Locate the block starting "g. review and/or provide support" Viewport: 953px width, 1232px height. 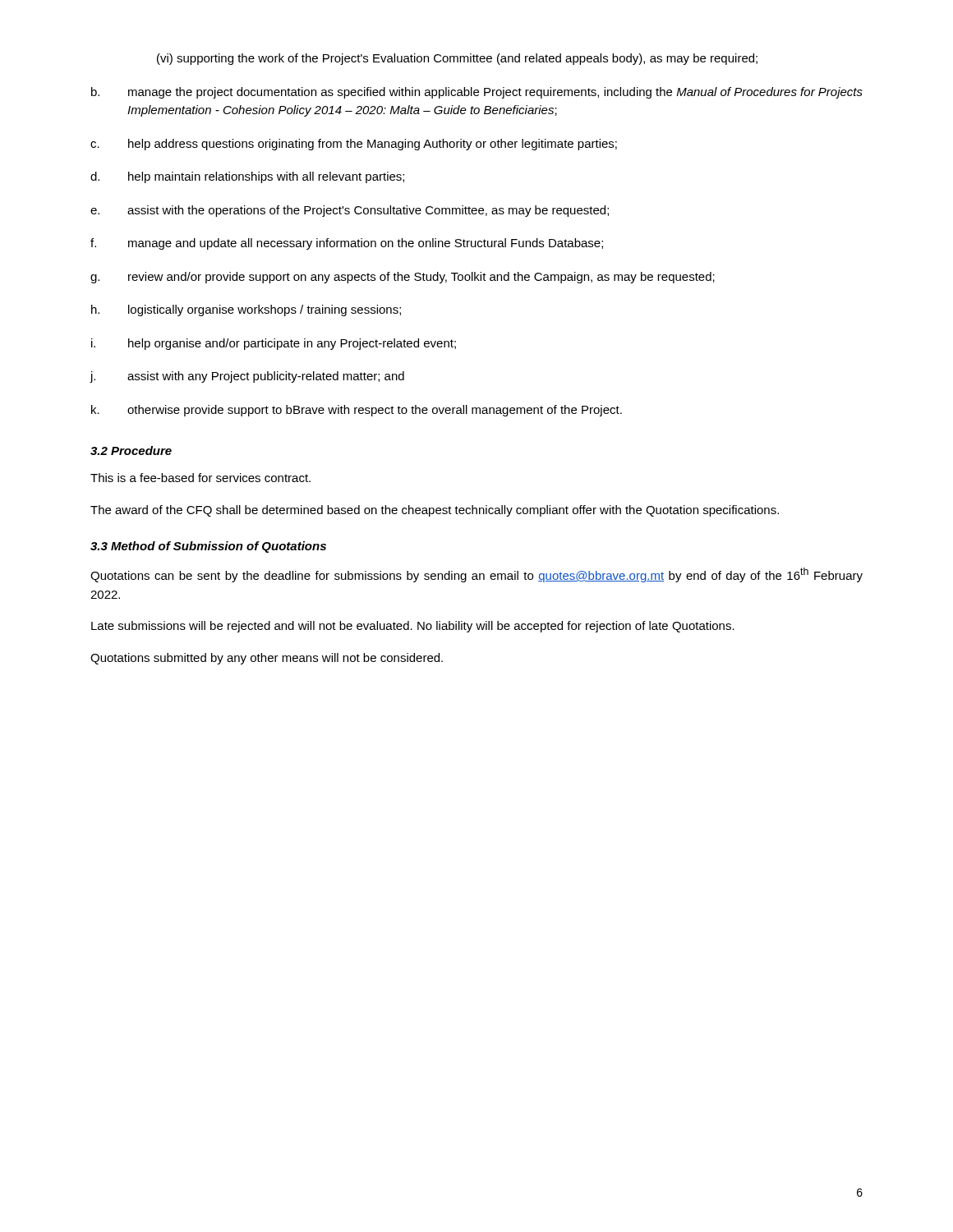click(x=476, y=277)
